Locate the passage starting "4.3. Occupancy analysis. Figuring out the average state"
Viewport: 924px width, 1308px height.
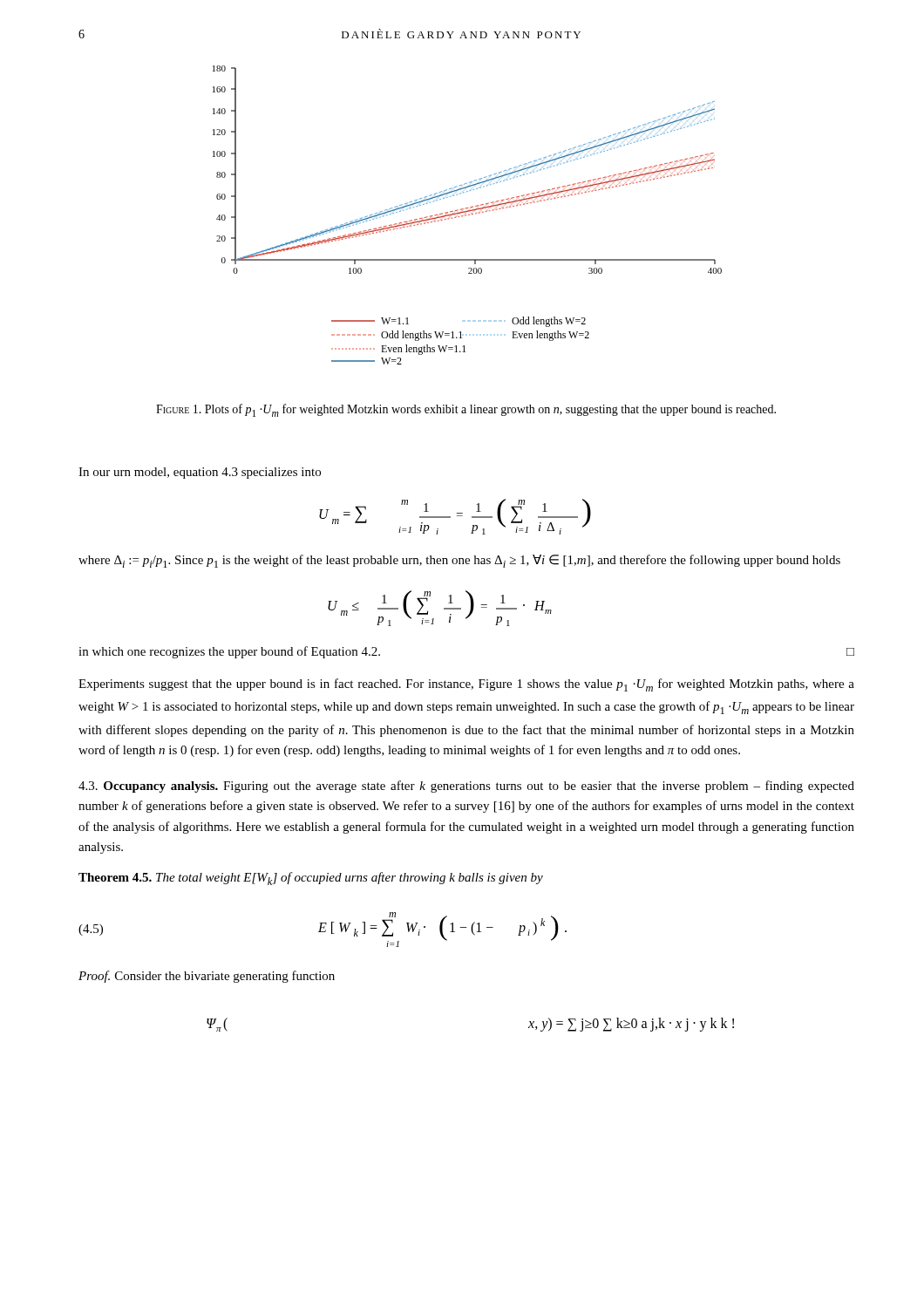[466, 816]
